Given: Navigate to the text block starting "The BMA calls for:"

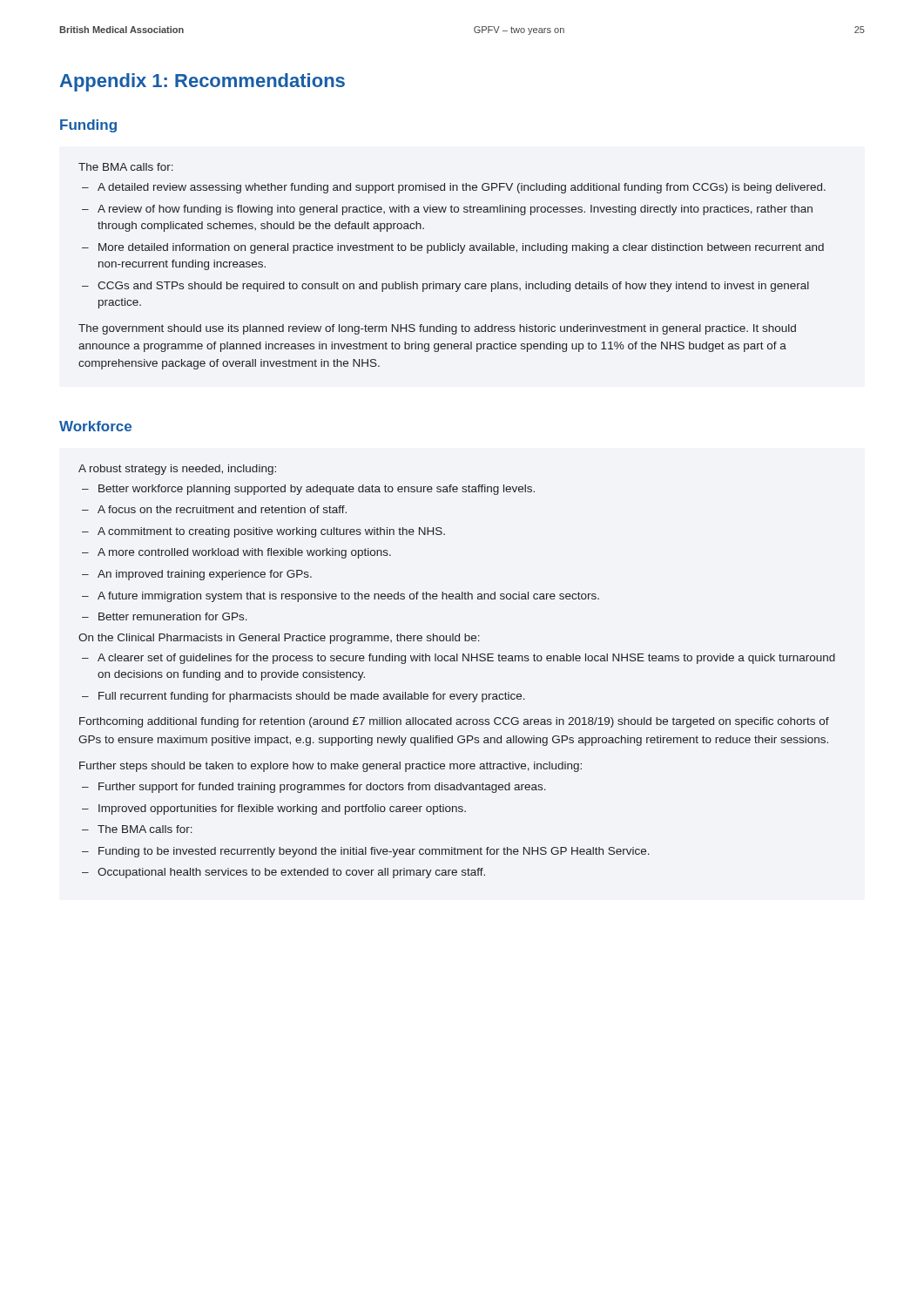Looking at the screenshot, I should (x=145, y=829).
